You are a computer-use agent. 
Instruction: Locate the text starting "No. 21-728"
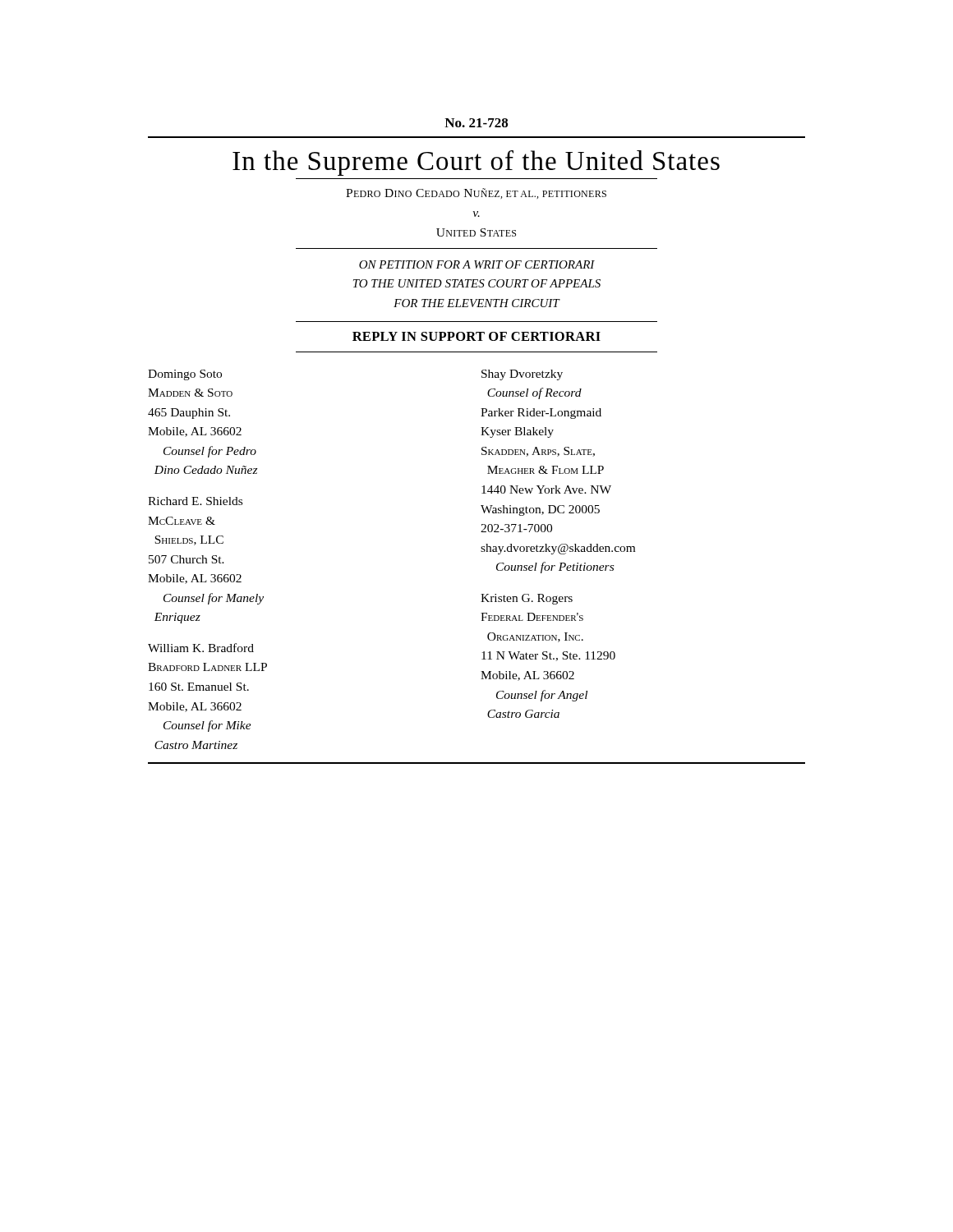click(x=476, y=123)
